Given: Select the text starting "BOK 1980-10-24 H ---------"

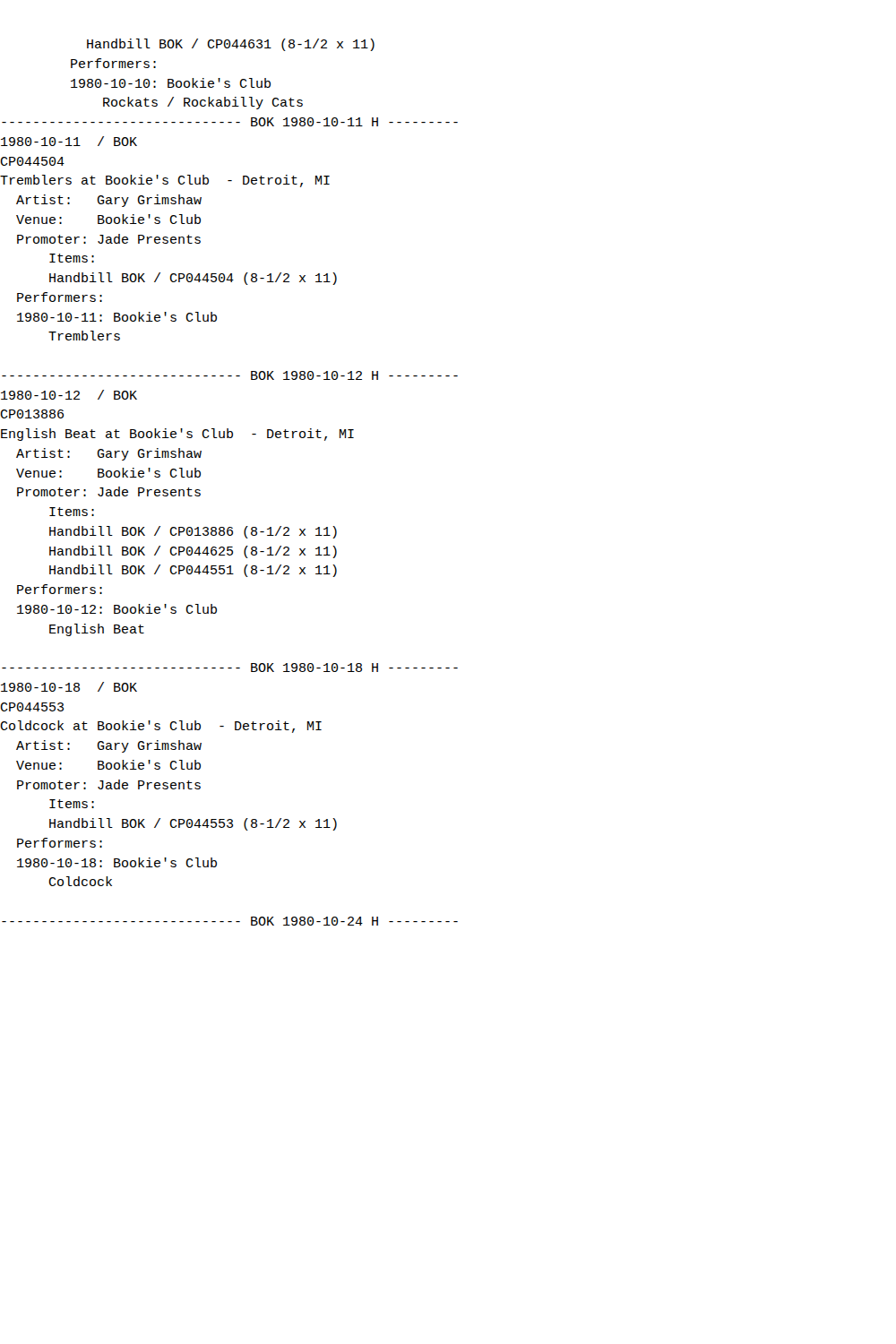Looking at the screenshot, I should point(230,922).
